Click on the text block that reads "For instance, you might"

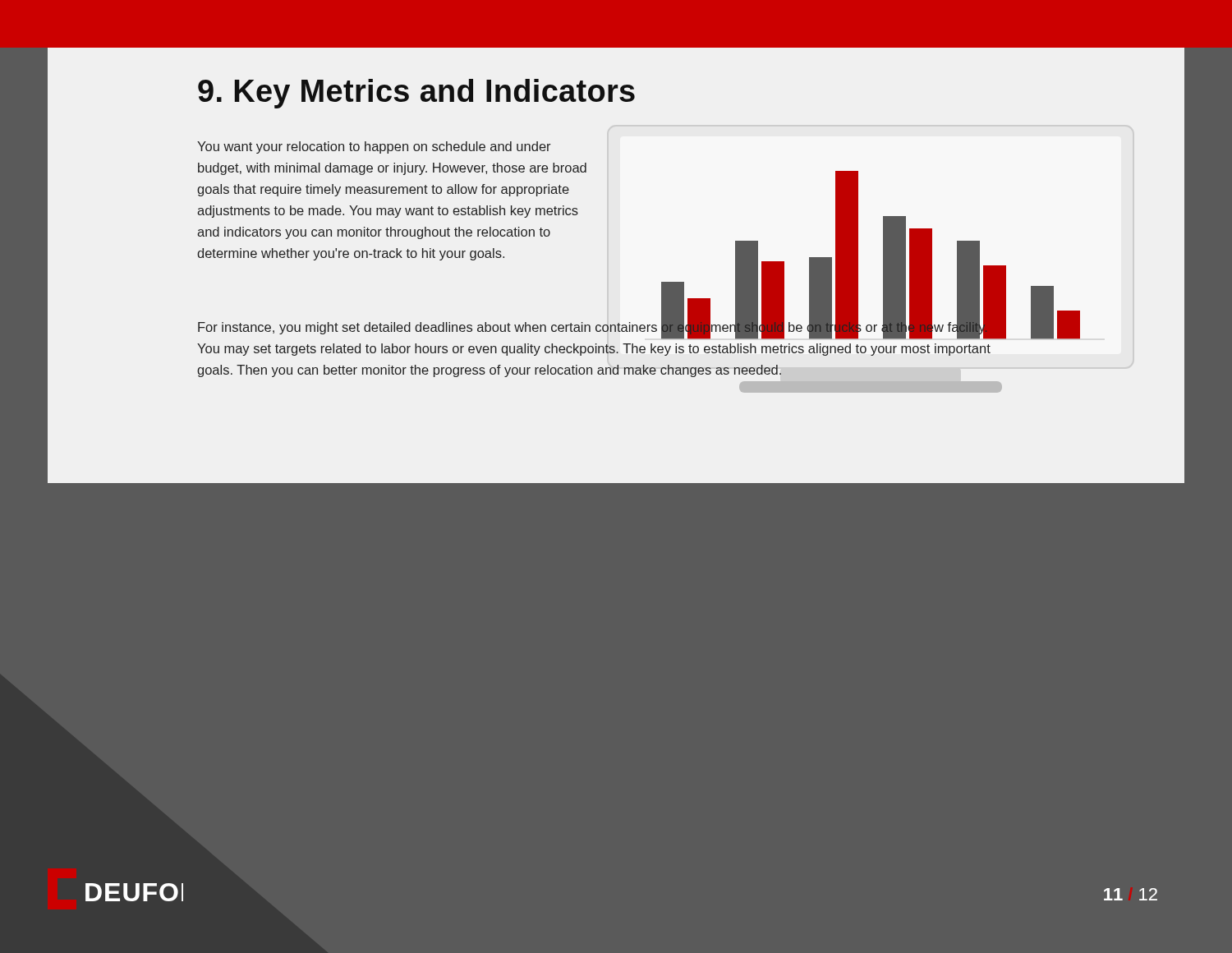(594, 348)
